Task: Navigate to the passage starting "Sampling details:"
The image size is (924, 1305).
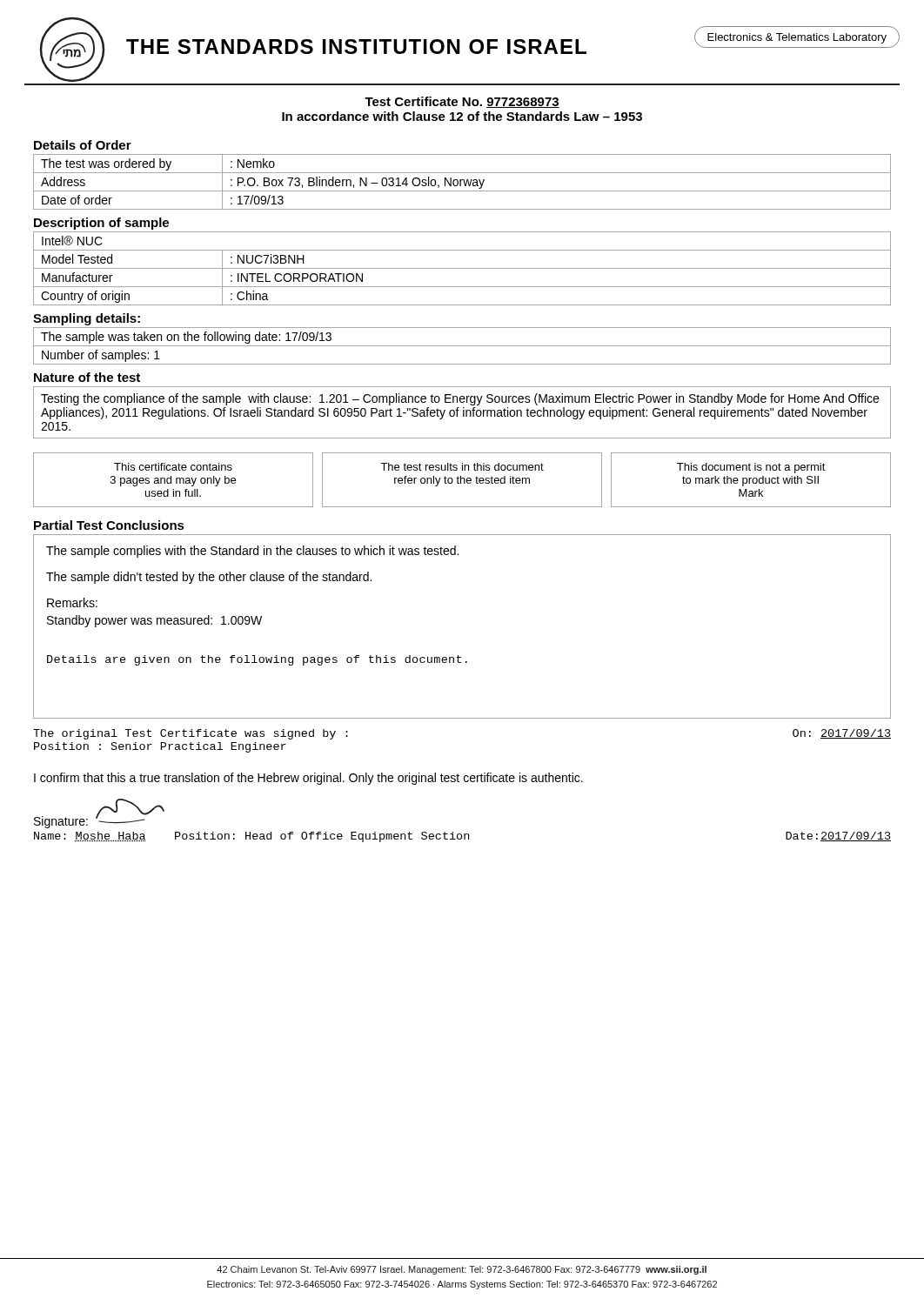Action: (87, 318)
